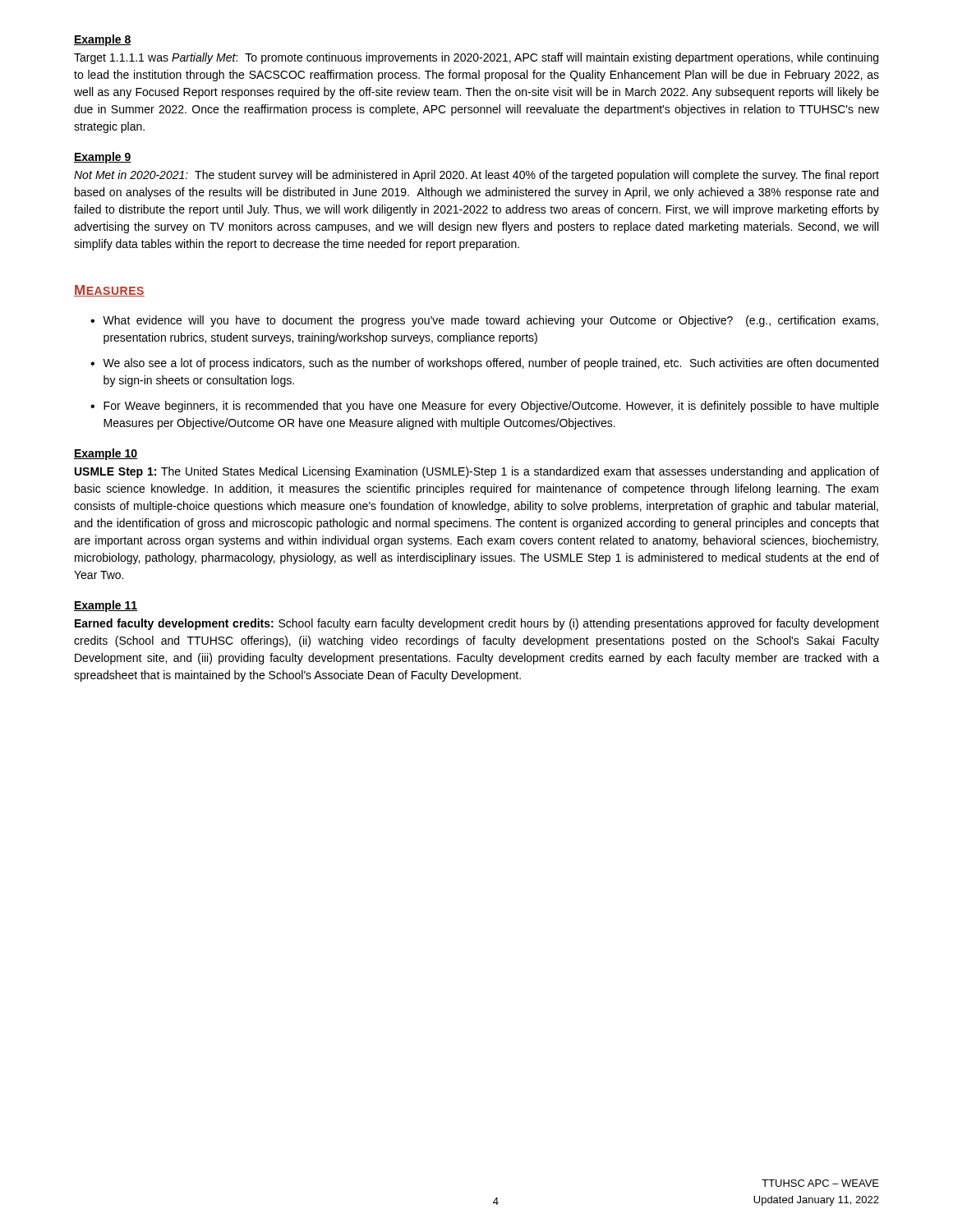Screen dimensions: 1232x953
Task: Locate the text "Example 9"
Action: [102, 157]
